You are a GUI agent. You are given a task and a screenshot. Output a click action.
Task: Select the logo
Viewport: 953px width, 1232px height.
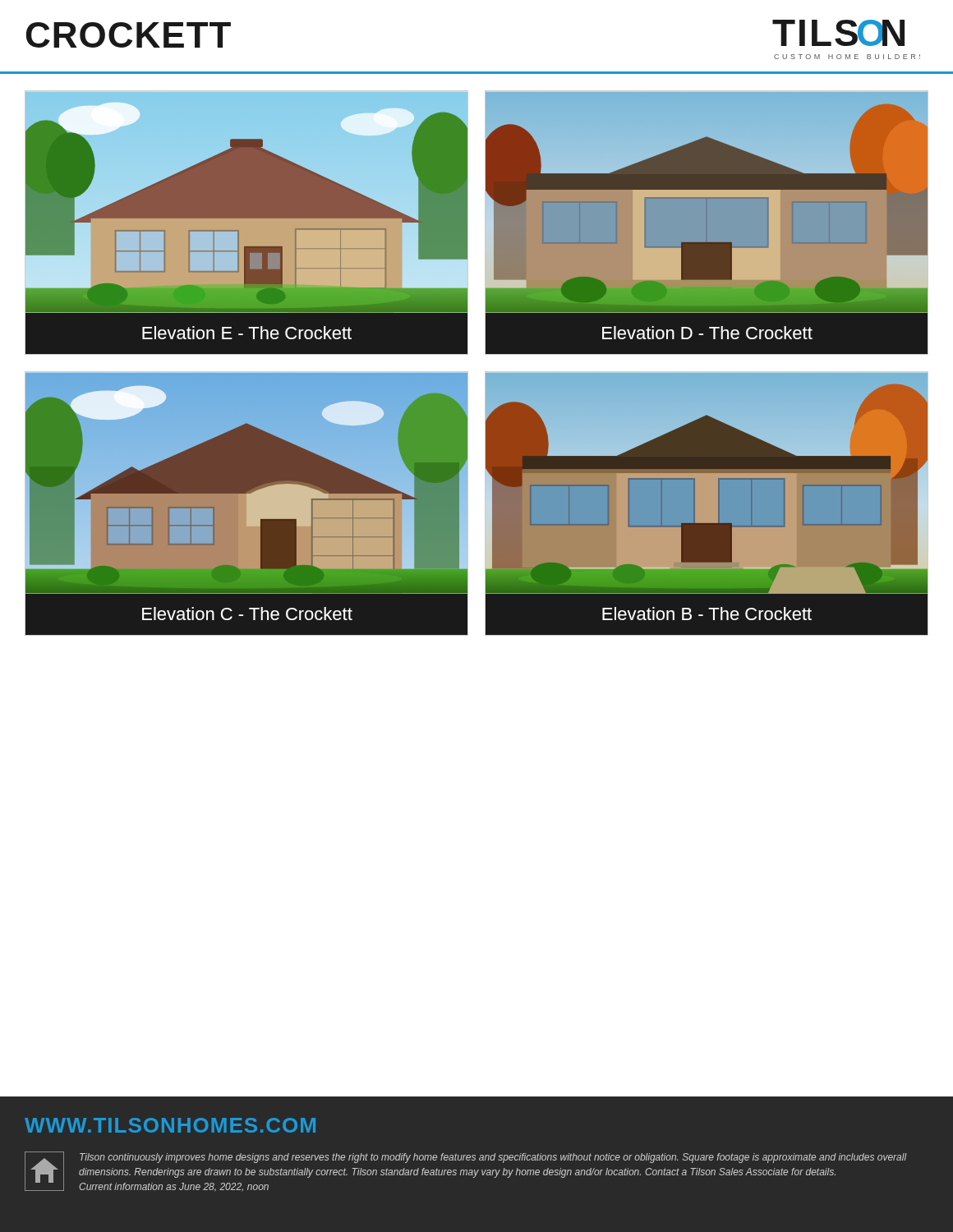coord(846,37)
